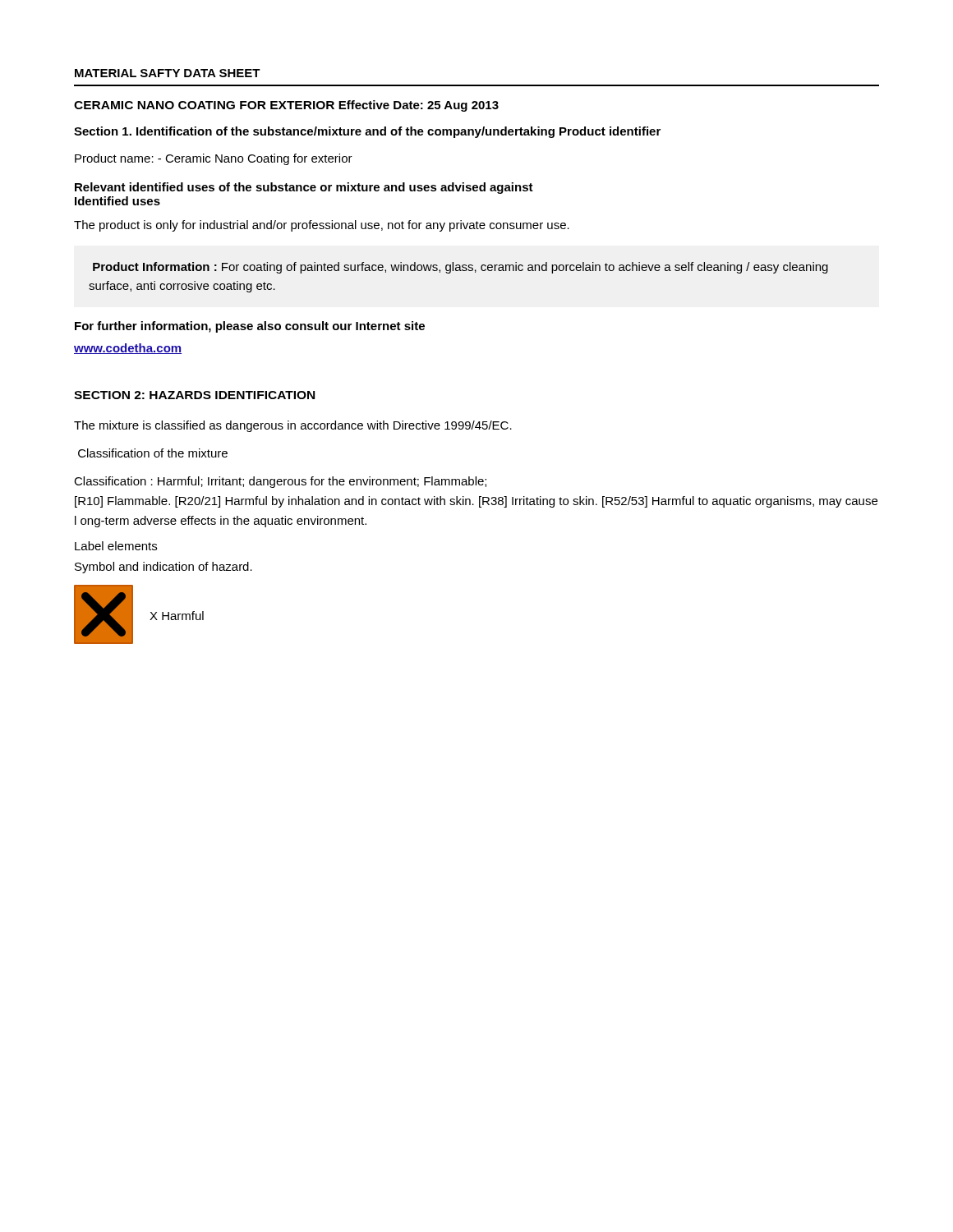Where does it say "Product identifier"?
Image resolution: width=953 pixels, height=1232 pixels.
(610, 131)
